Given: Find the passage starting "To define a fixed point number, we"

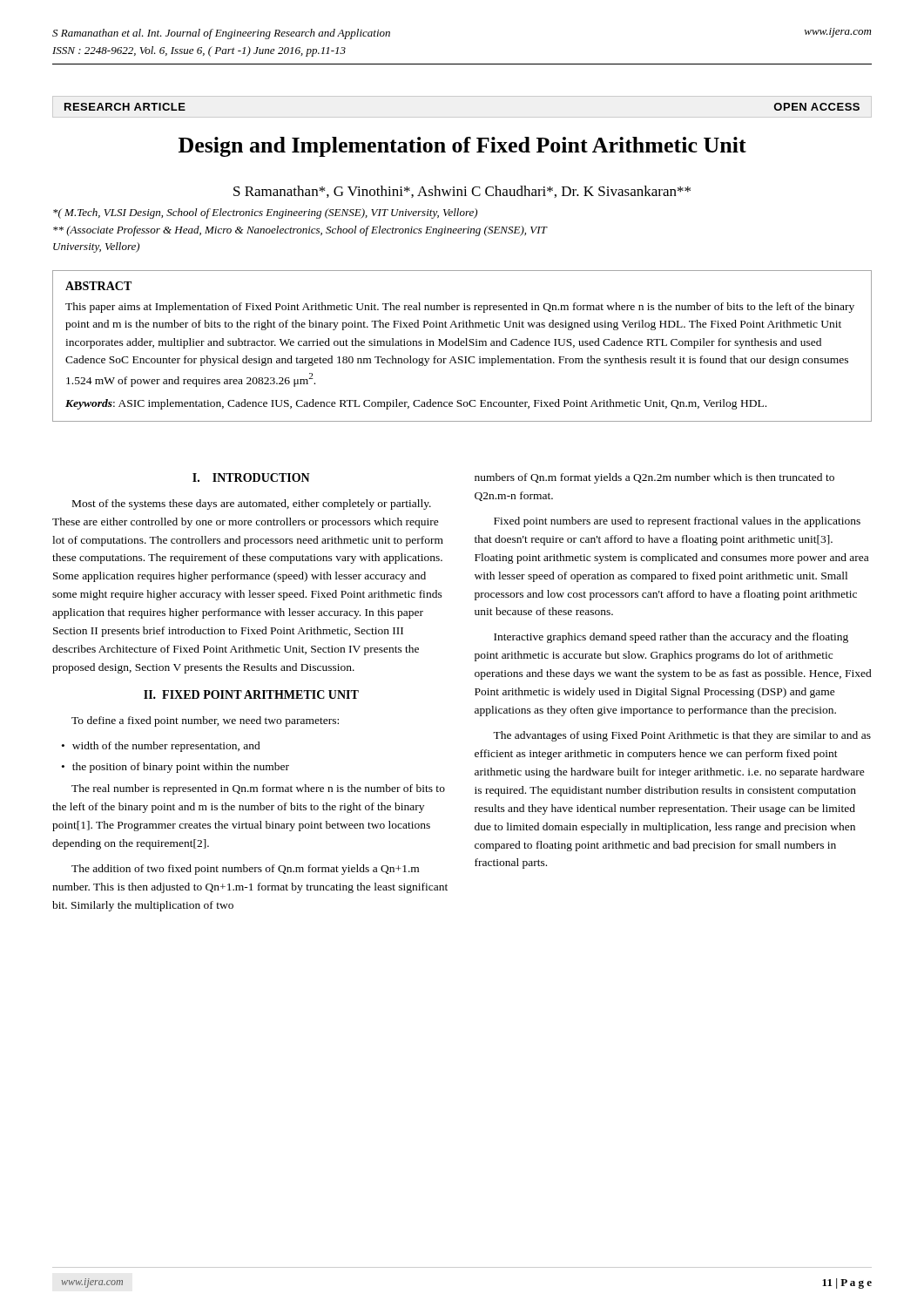Looking at the screenshot, I should (251, 721).
